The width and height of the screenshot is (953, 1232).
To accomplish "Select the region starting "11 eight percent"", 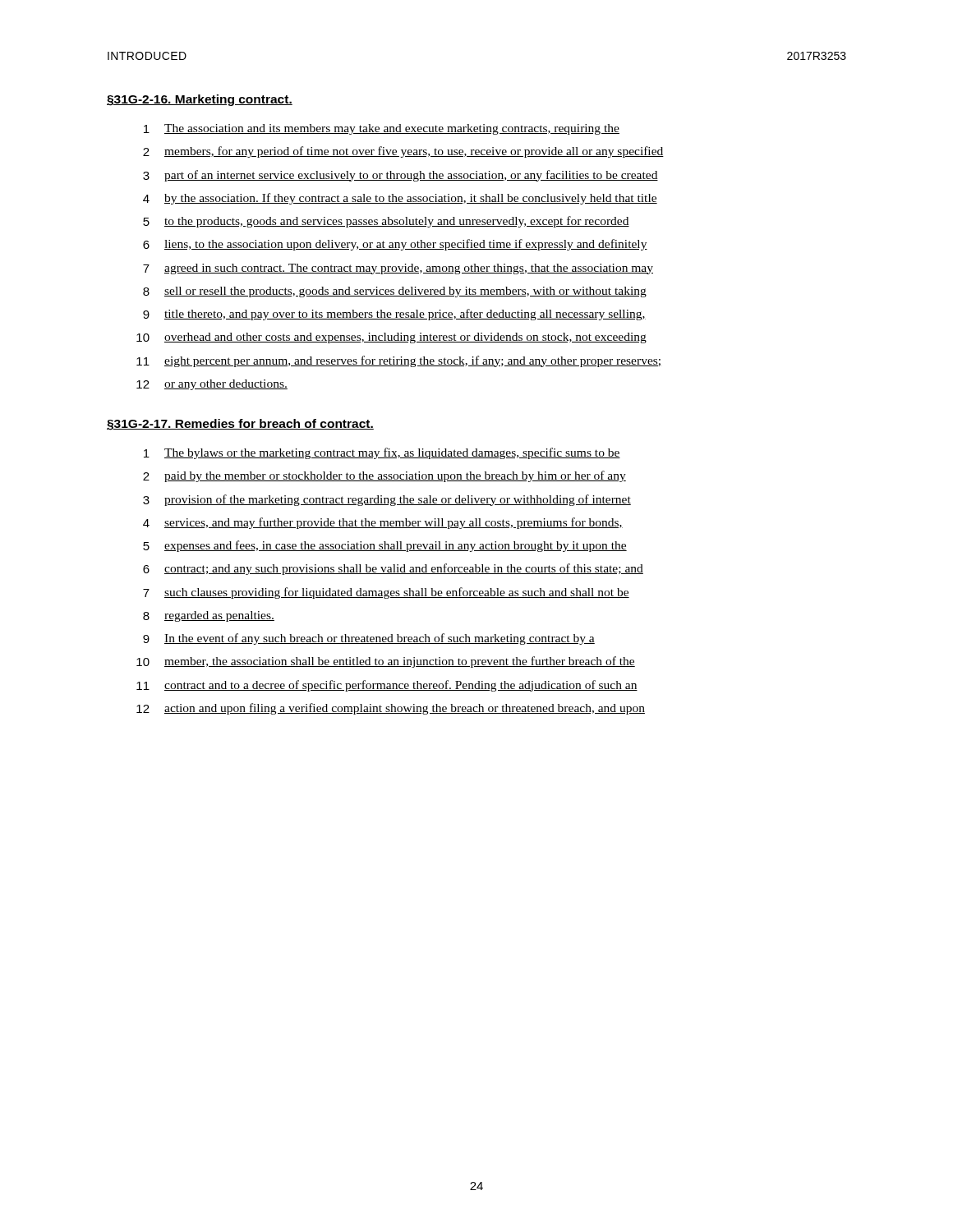I will [x=476, y=360].
